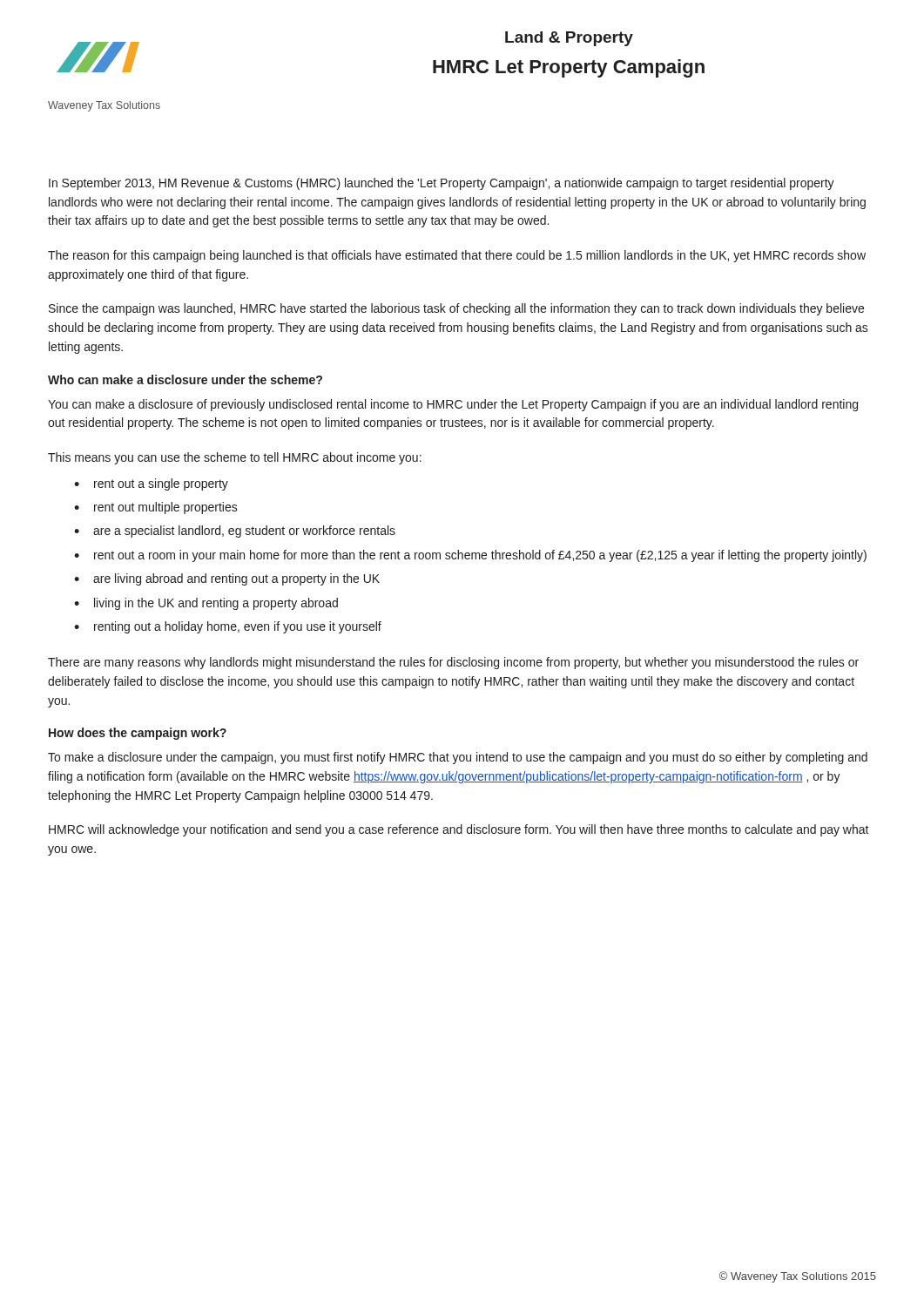924x1307 pixels.
Task: Find the list item that reads "•rent out a single property"
Action: point(151,485)
